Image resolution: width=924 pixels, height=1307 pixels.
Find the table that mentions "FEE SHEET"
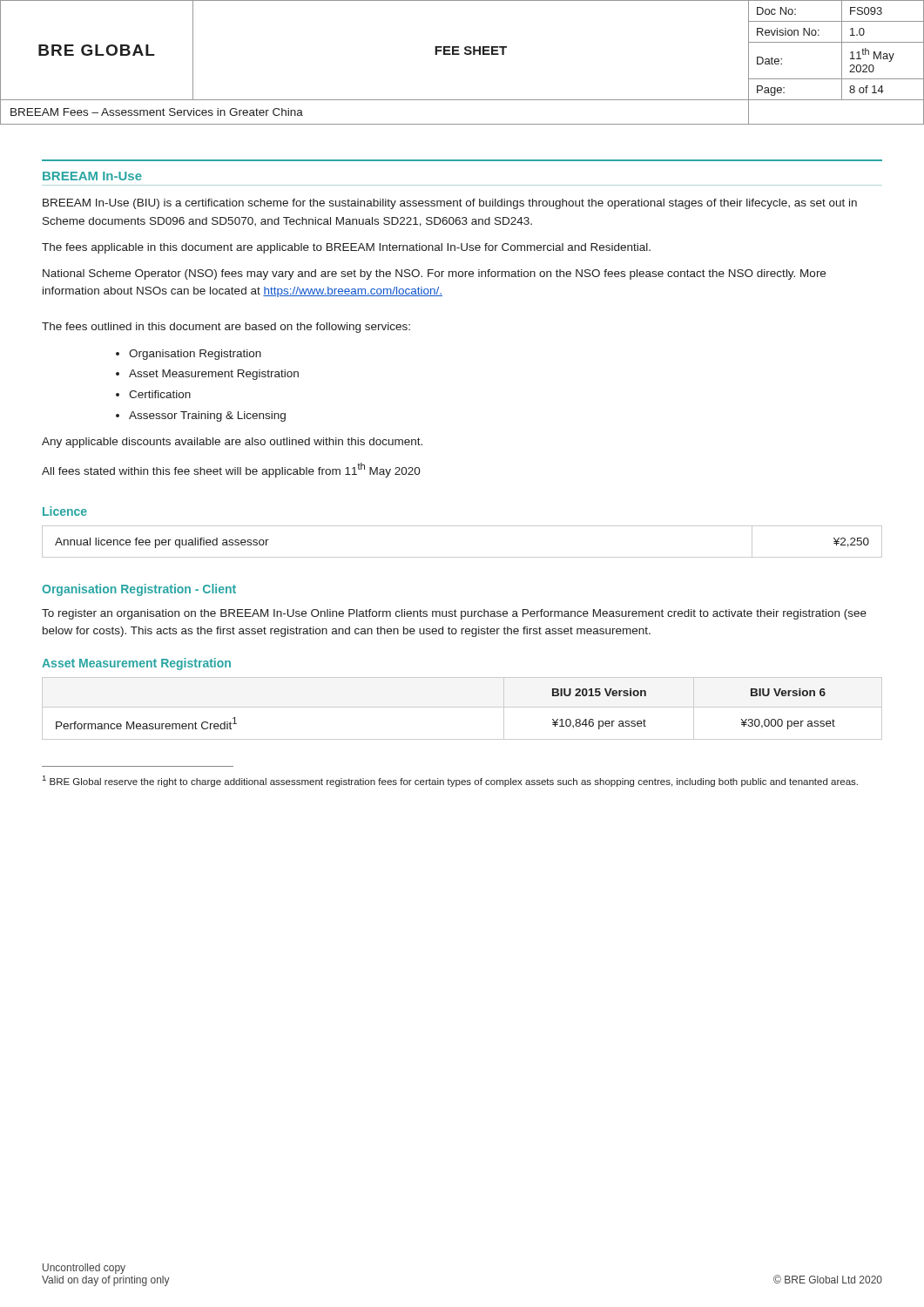click(462, 62)
